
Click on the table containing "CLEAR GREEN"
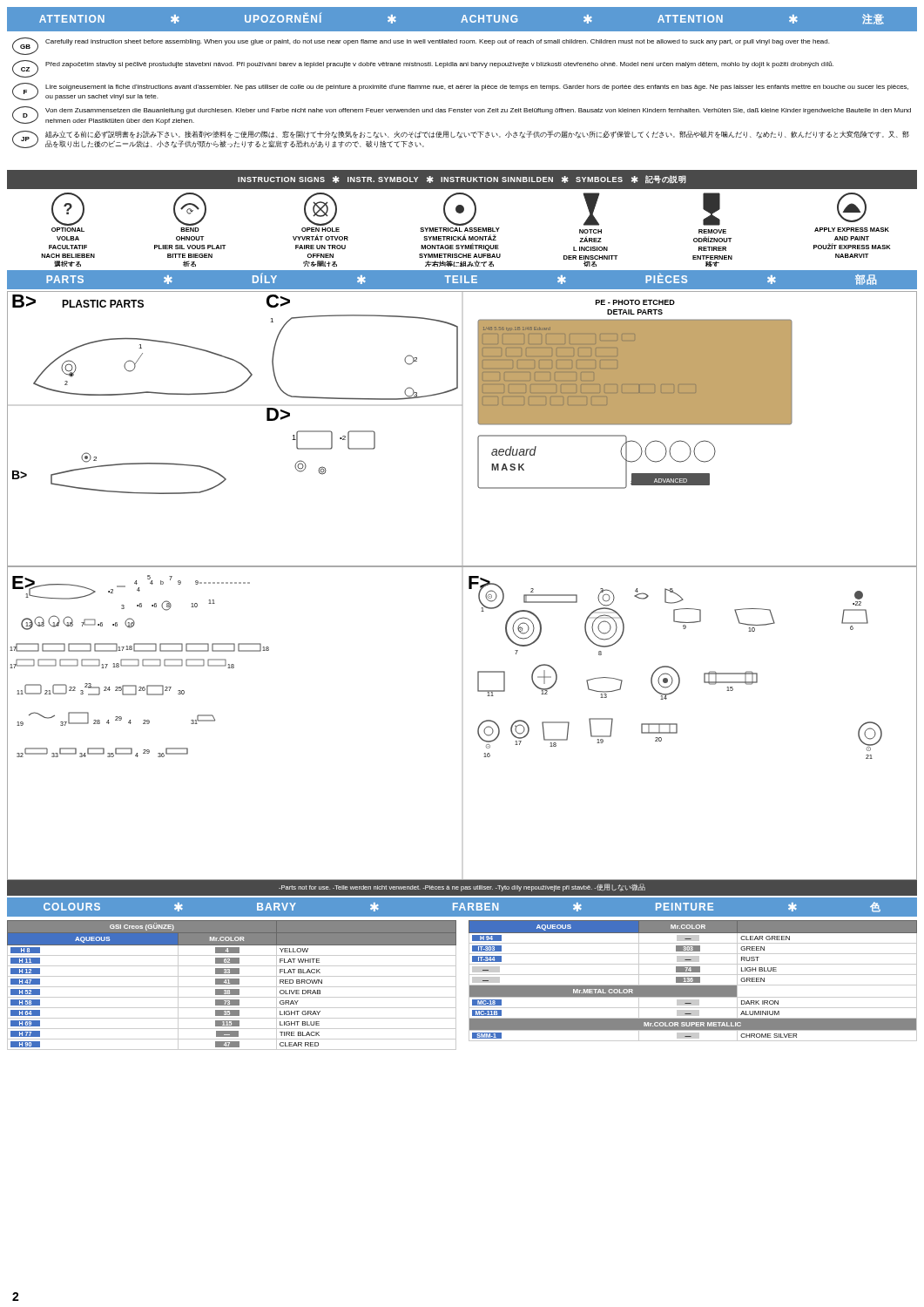[x=693, y=1105]
